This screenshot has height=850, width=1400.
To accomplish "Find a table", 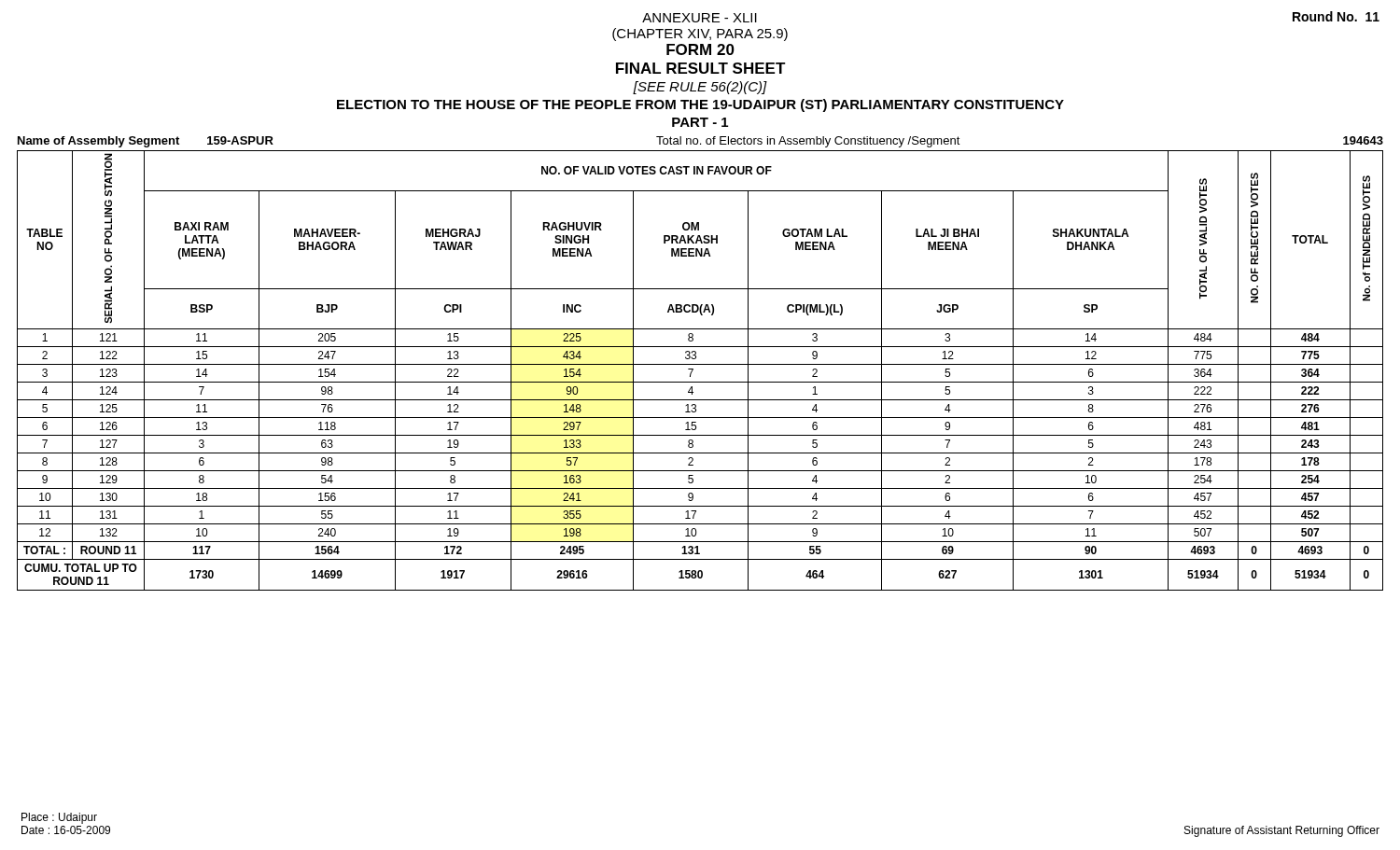I will click(700, 370).
